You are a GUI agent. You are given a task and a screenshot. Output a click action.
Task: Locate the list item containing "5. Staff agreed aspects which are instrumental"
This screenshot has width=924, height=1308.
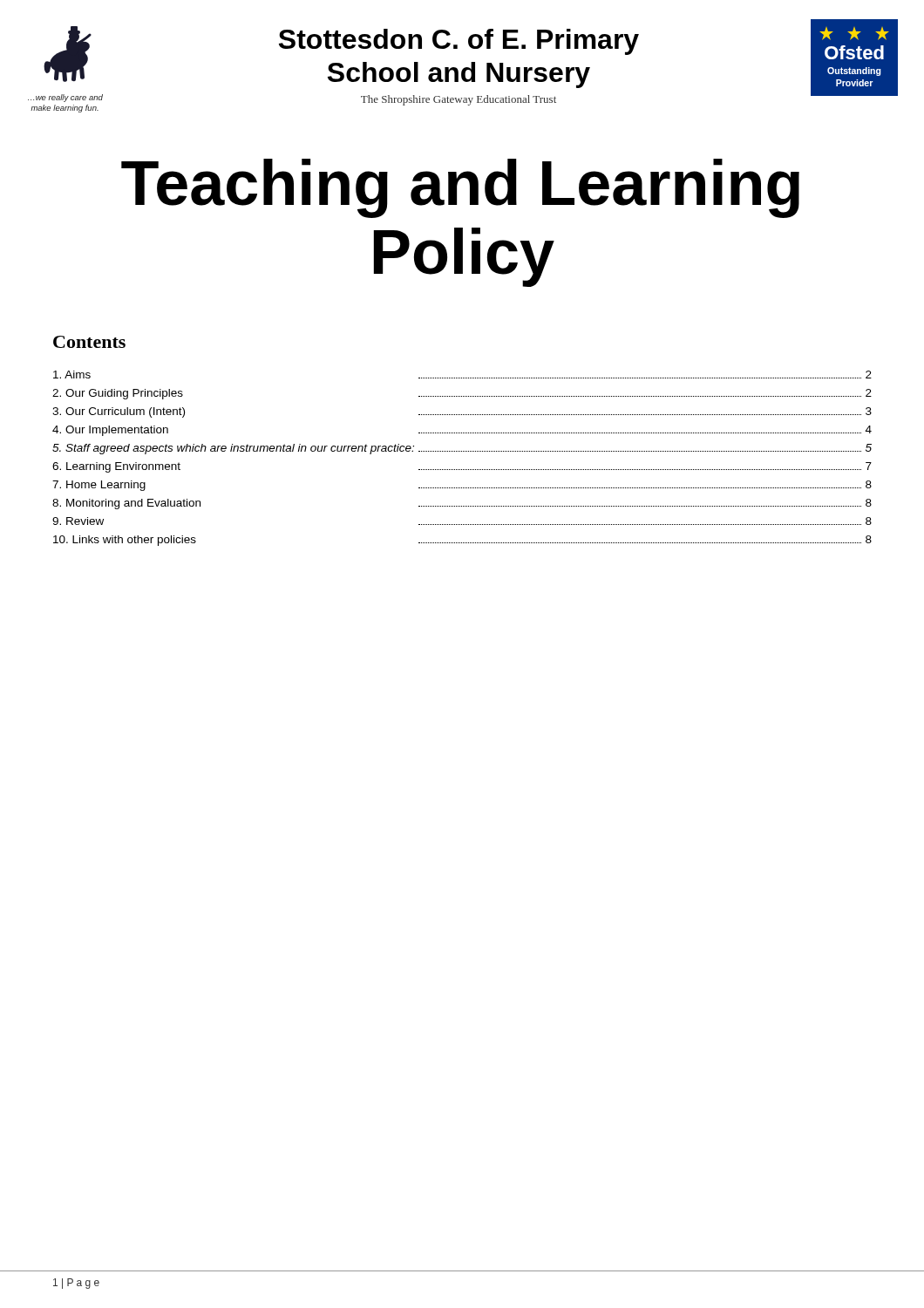(462, 448)
